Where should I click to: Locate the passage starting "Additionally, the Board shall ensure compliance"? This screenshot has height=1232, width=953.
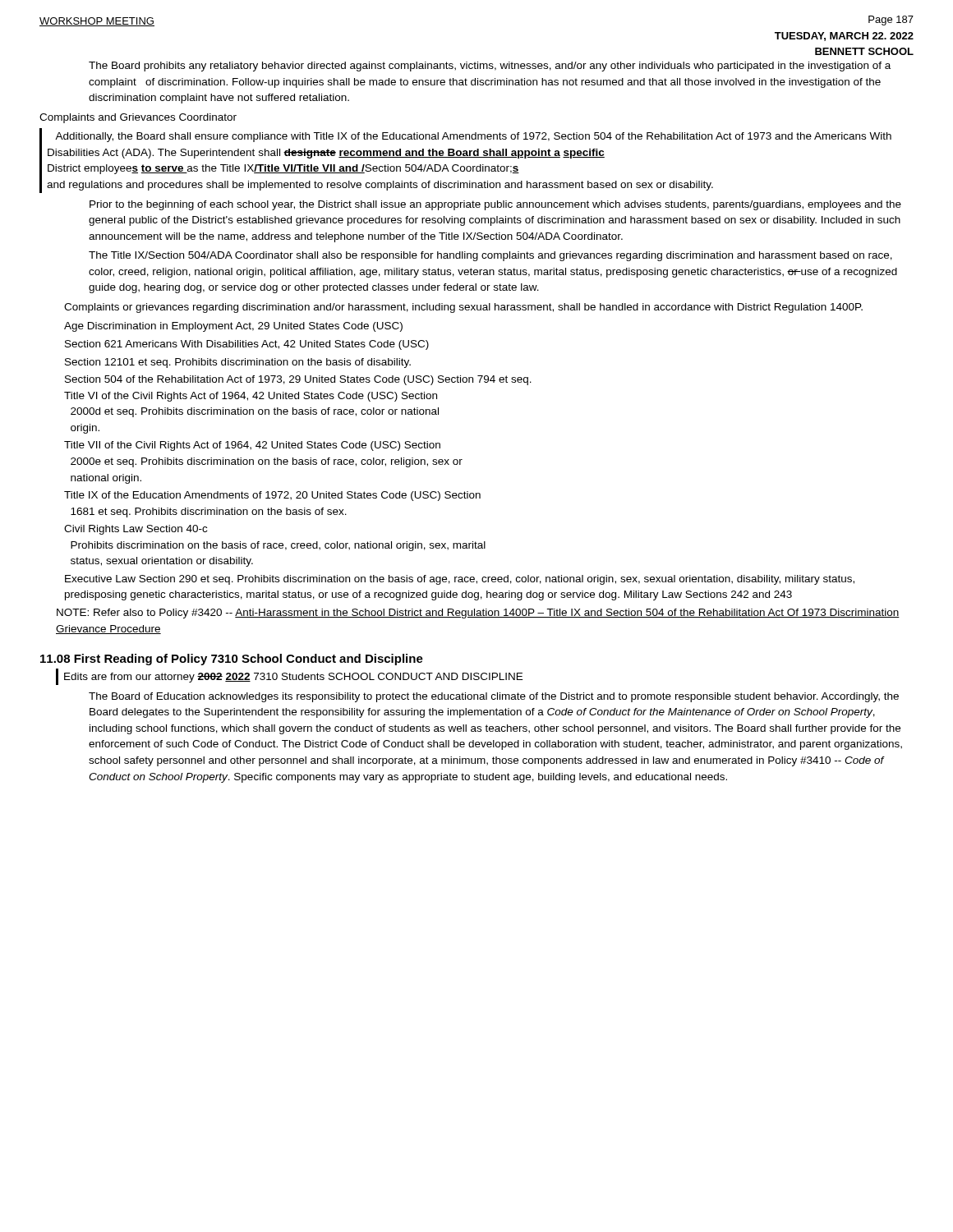(469, 160)
